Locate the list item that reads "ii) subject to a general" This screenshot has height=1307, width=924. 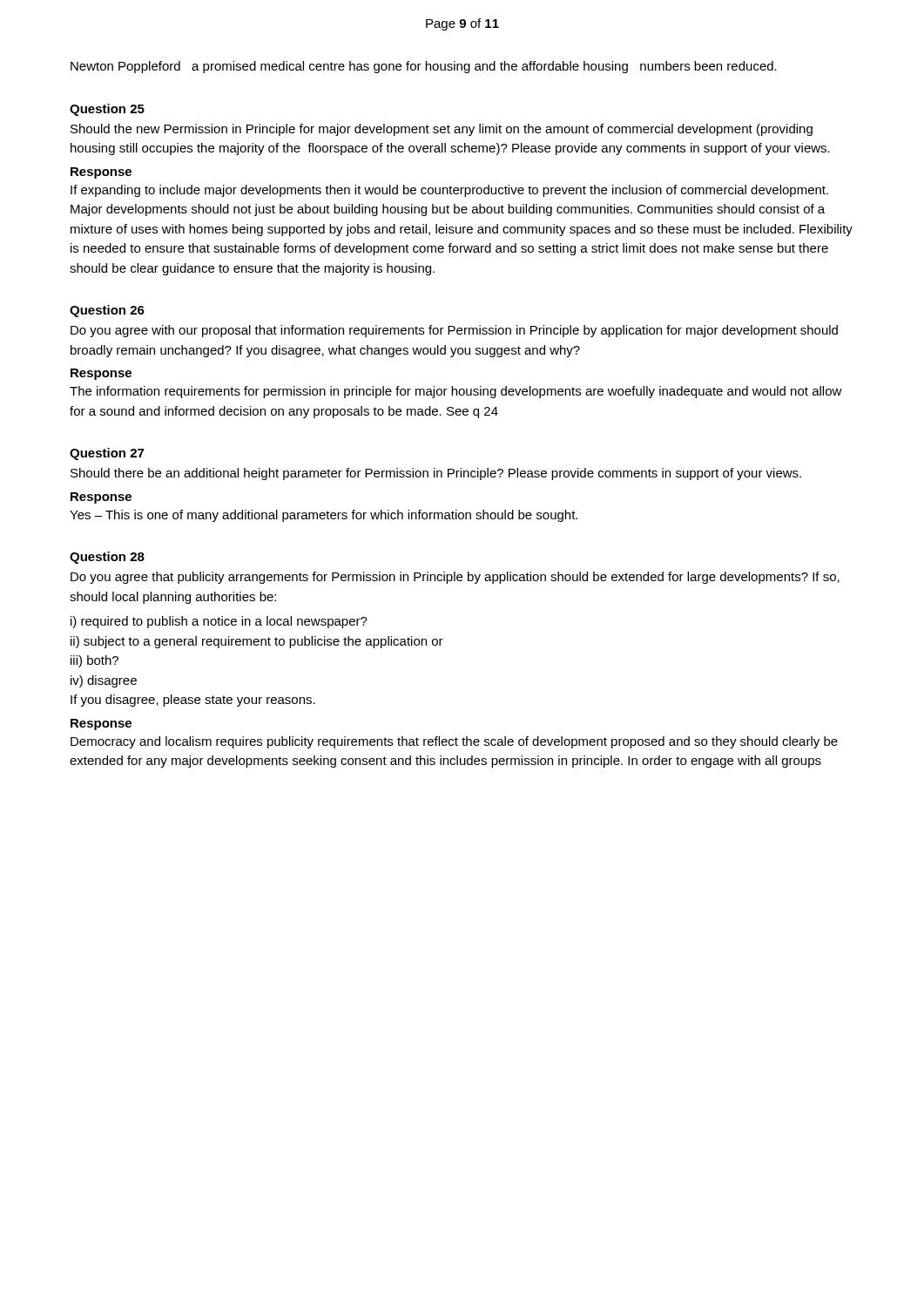coord(256,640)
